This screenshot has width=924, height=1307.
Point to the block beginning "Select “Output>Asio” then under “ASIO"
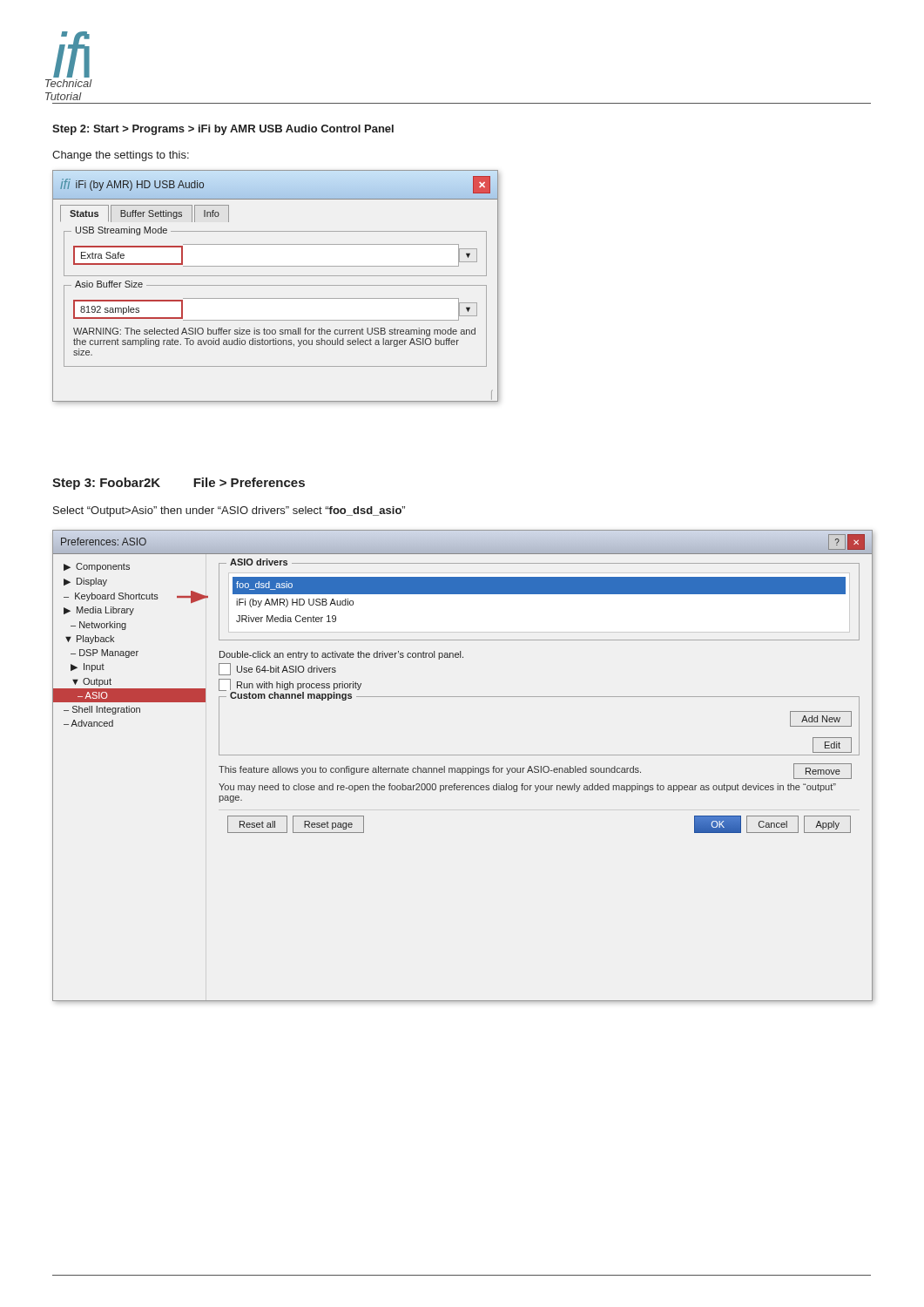[x=229, y=510]
